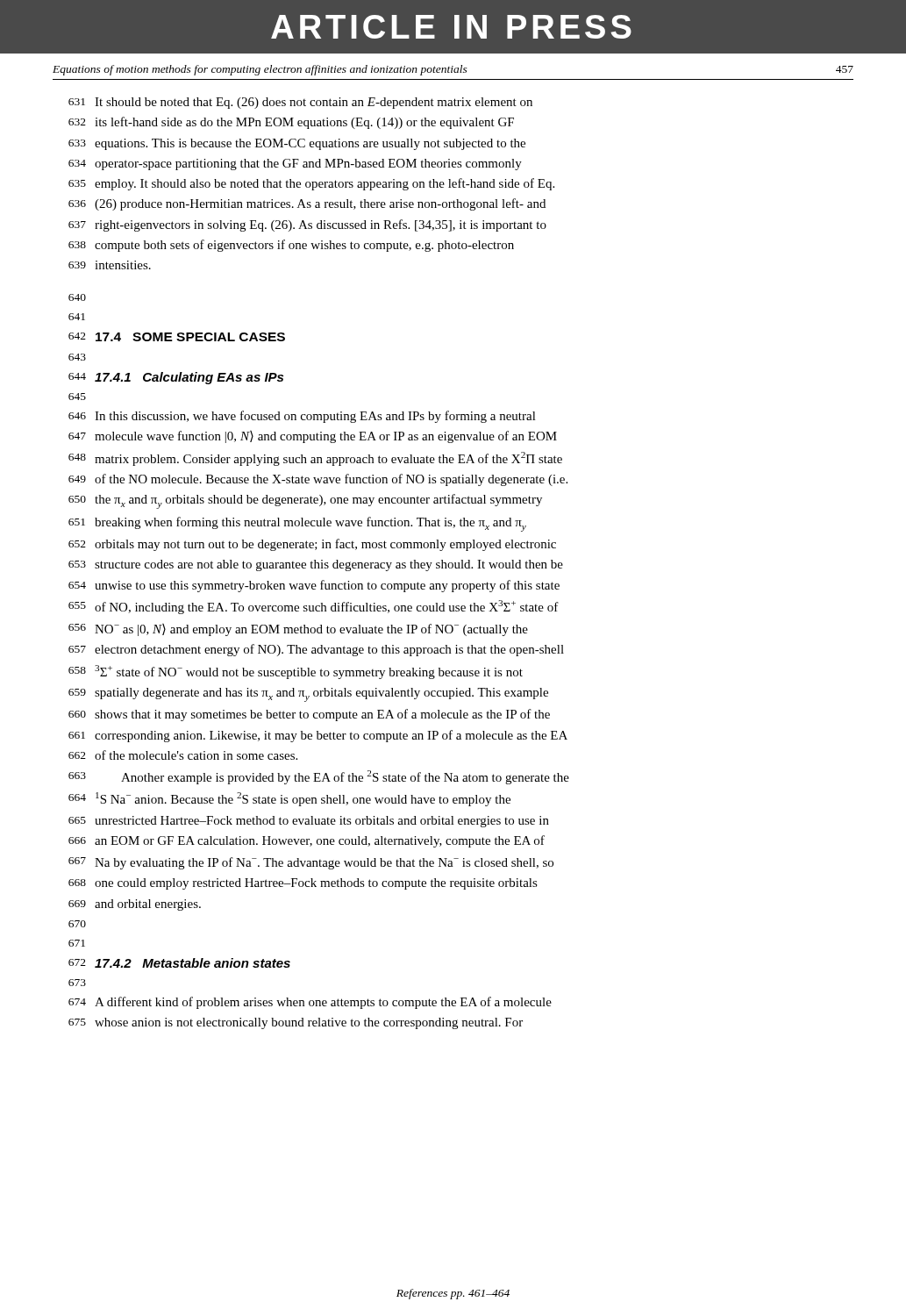This screenshot has height=1316, width=906.
Task: Click the passage that begins "employ. It should also be noted that the"
Action: click(x=325, y=183)
